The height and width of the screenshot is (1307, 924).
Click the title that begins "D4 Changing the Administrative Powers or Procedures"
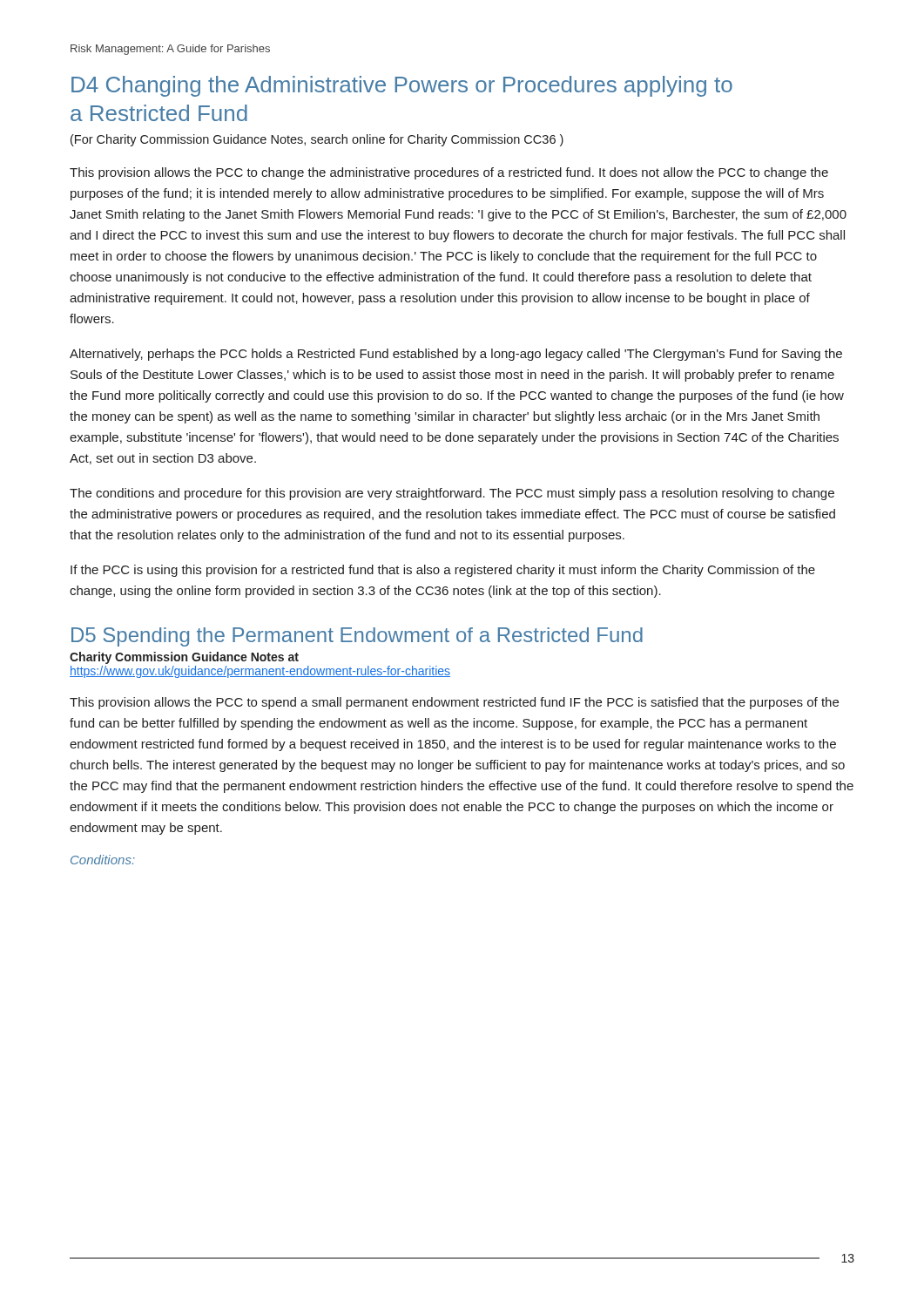(401, 99)
